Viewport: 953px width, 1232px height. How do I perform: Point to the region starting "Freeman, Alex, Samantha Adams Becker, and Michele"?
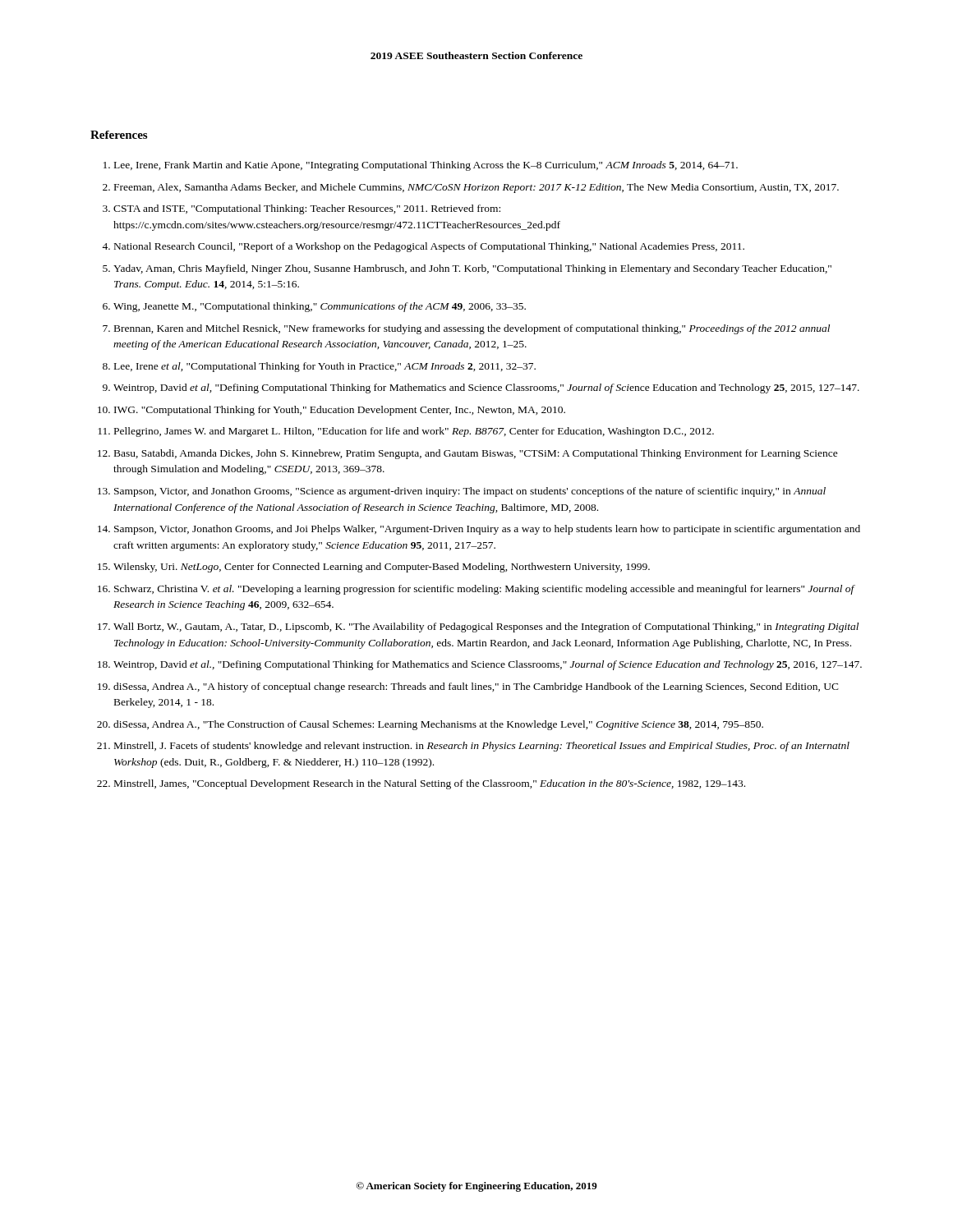[x=476, y=187]
